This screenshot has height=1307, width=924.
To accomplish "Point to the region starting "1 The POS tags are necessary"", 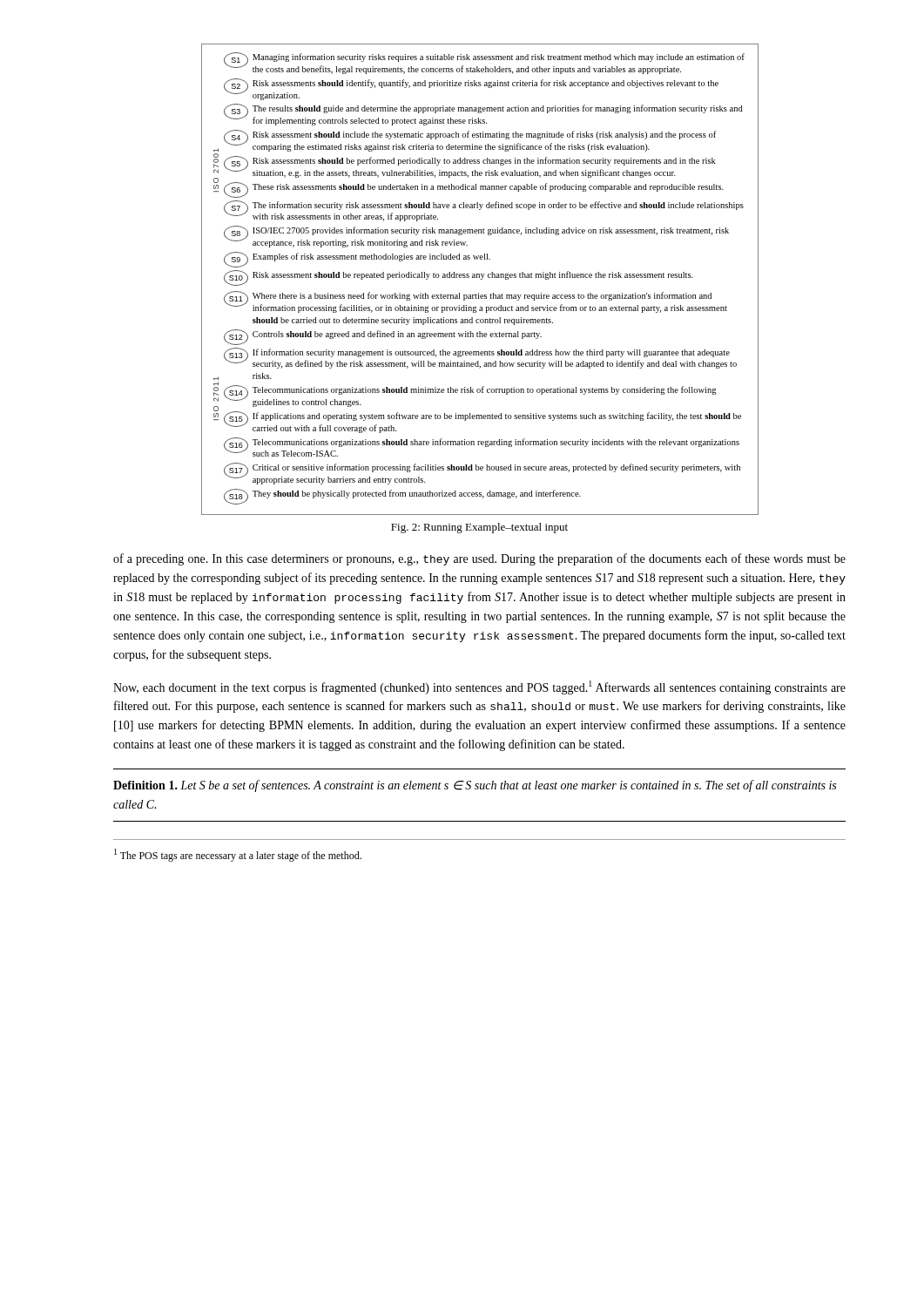I will (238, 855).
